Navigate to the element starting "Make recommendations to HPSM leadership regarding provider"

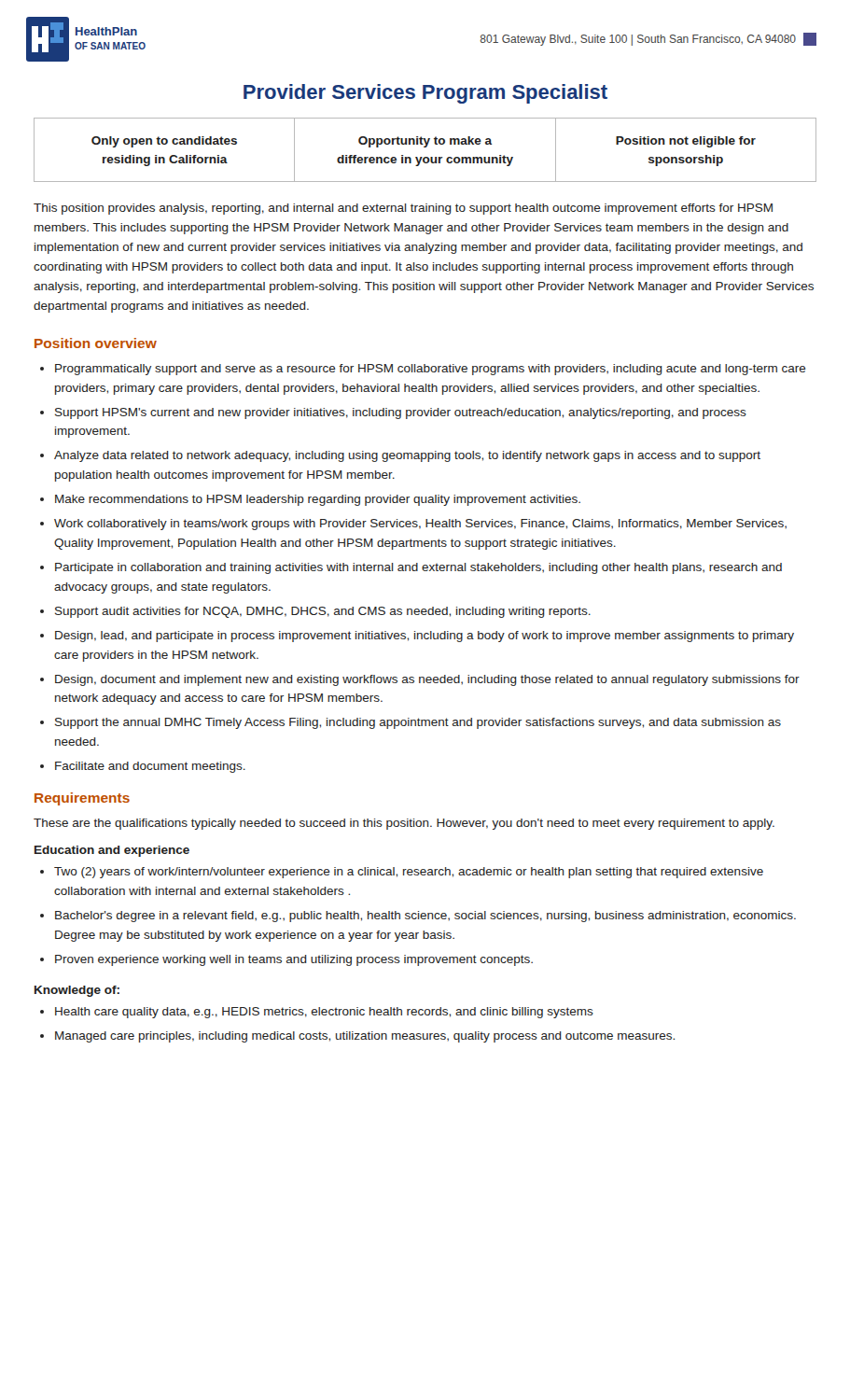point(318,499)
